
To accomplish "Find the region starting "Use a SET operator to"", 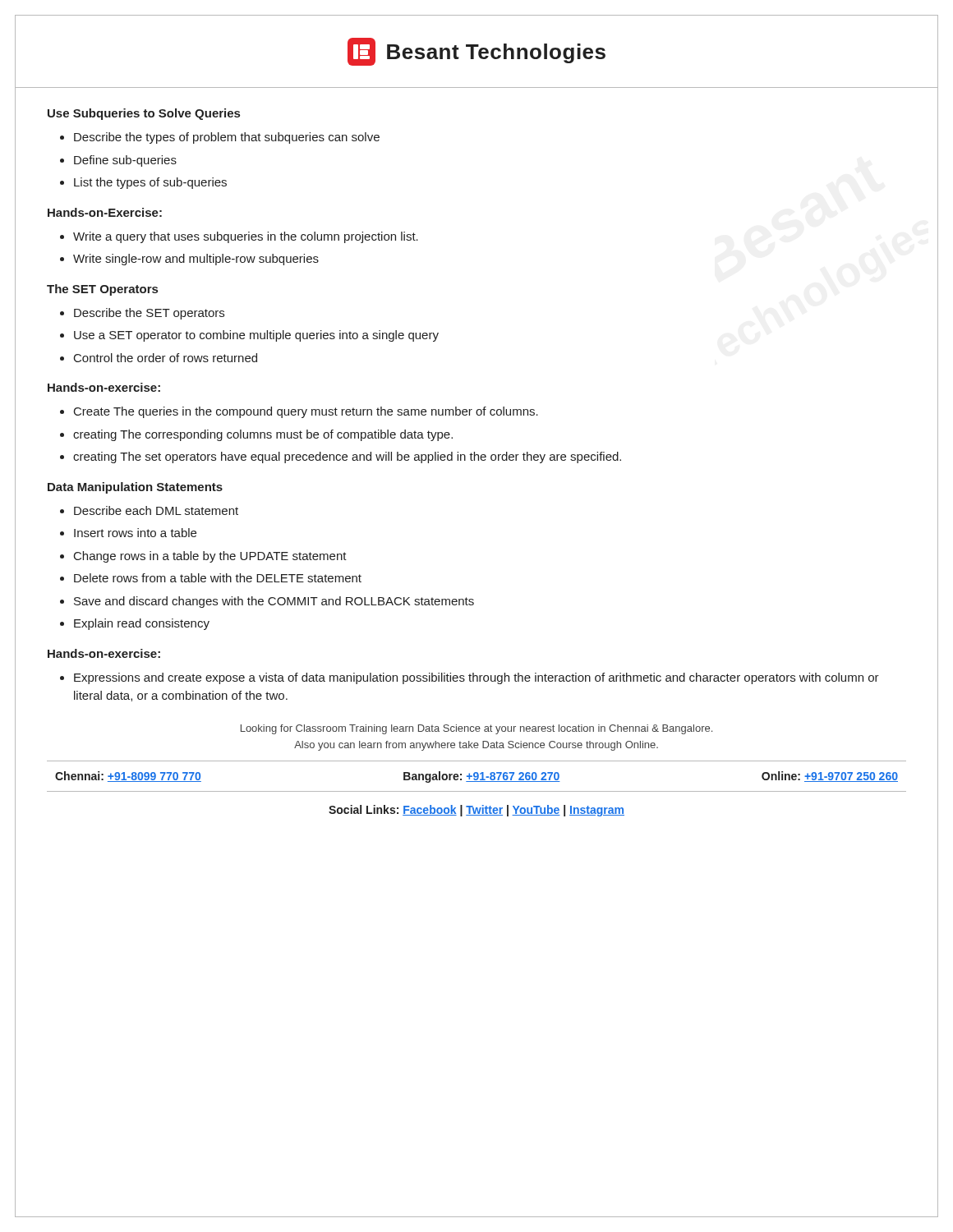I will click(256, 335).
